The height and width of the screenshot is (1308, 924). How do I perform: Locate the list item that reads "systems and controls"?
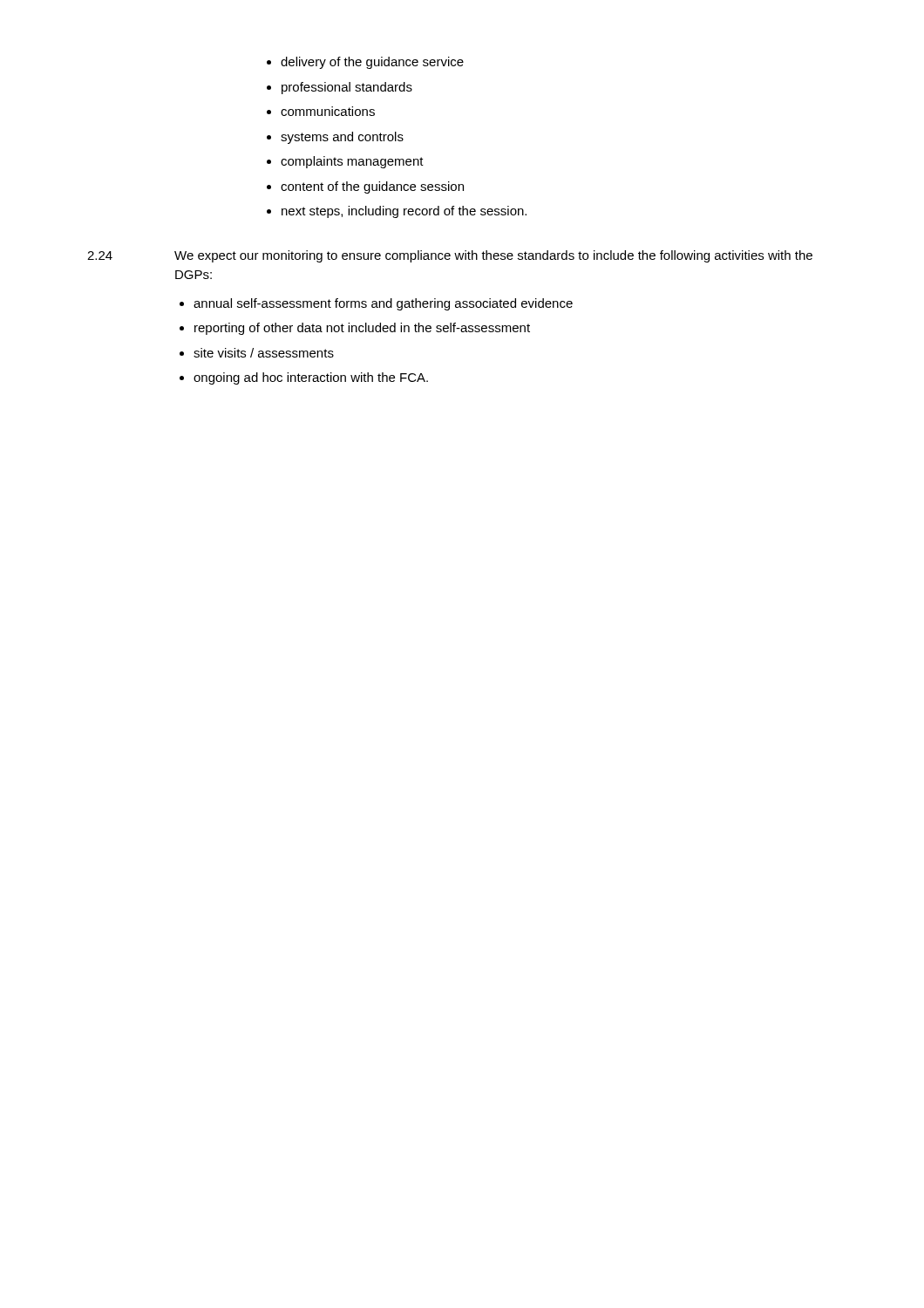tap(342, 136)
